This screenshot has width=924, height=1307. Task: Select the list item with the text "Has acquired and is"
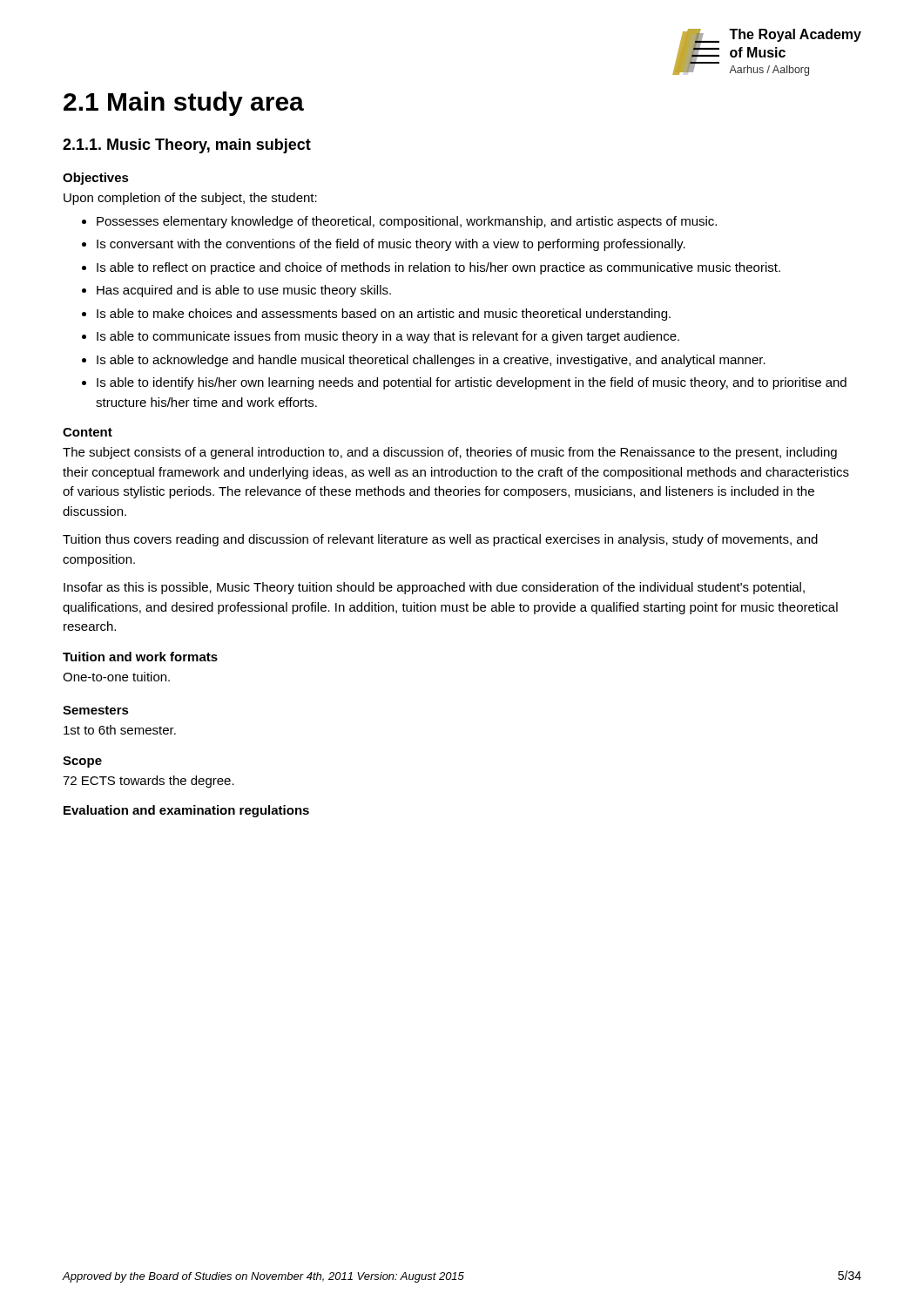point(244,290)
